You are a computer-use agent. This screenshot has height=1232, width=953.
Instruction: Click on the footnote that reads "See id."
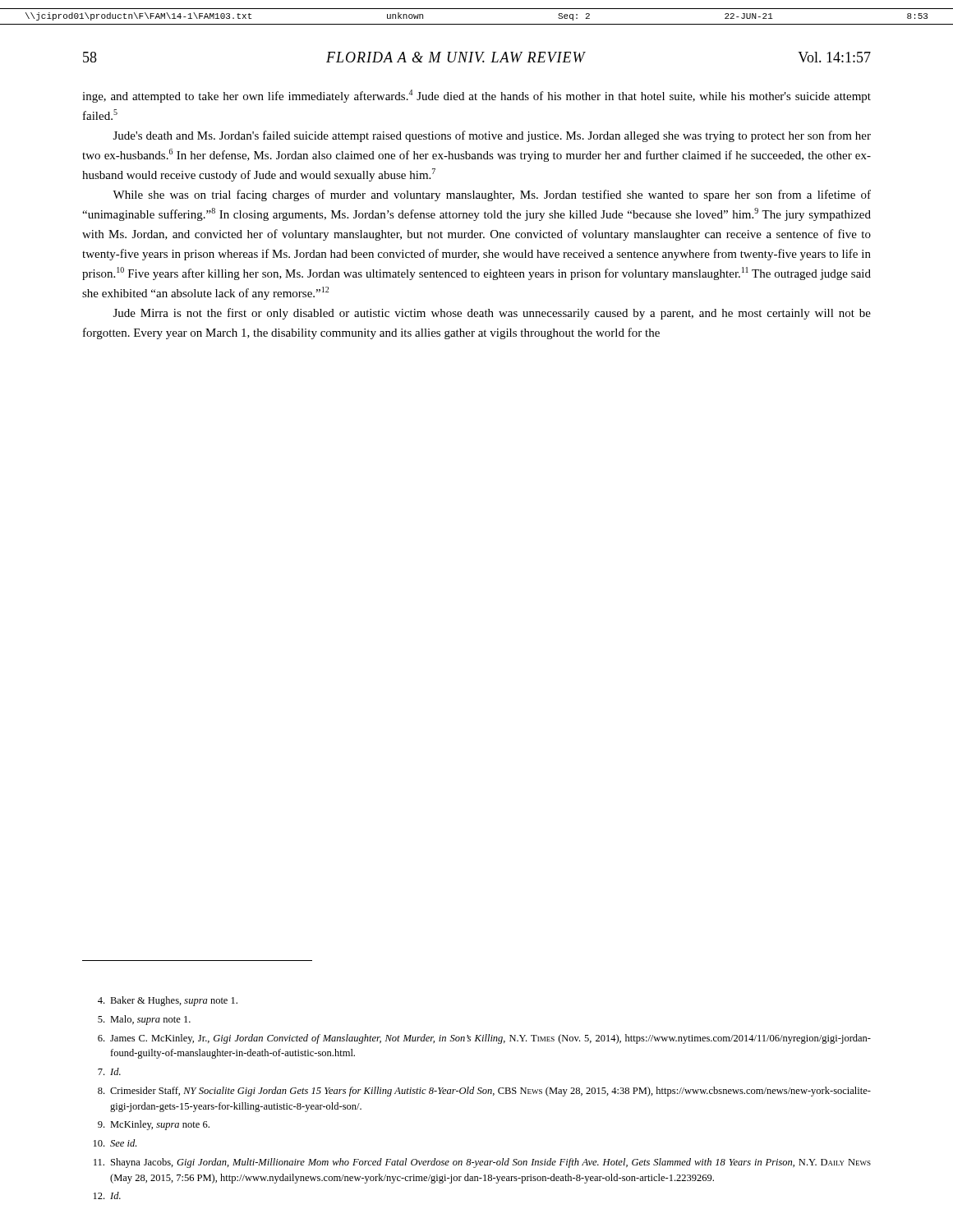[x=115, y=1143]
